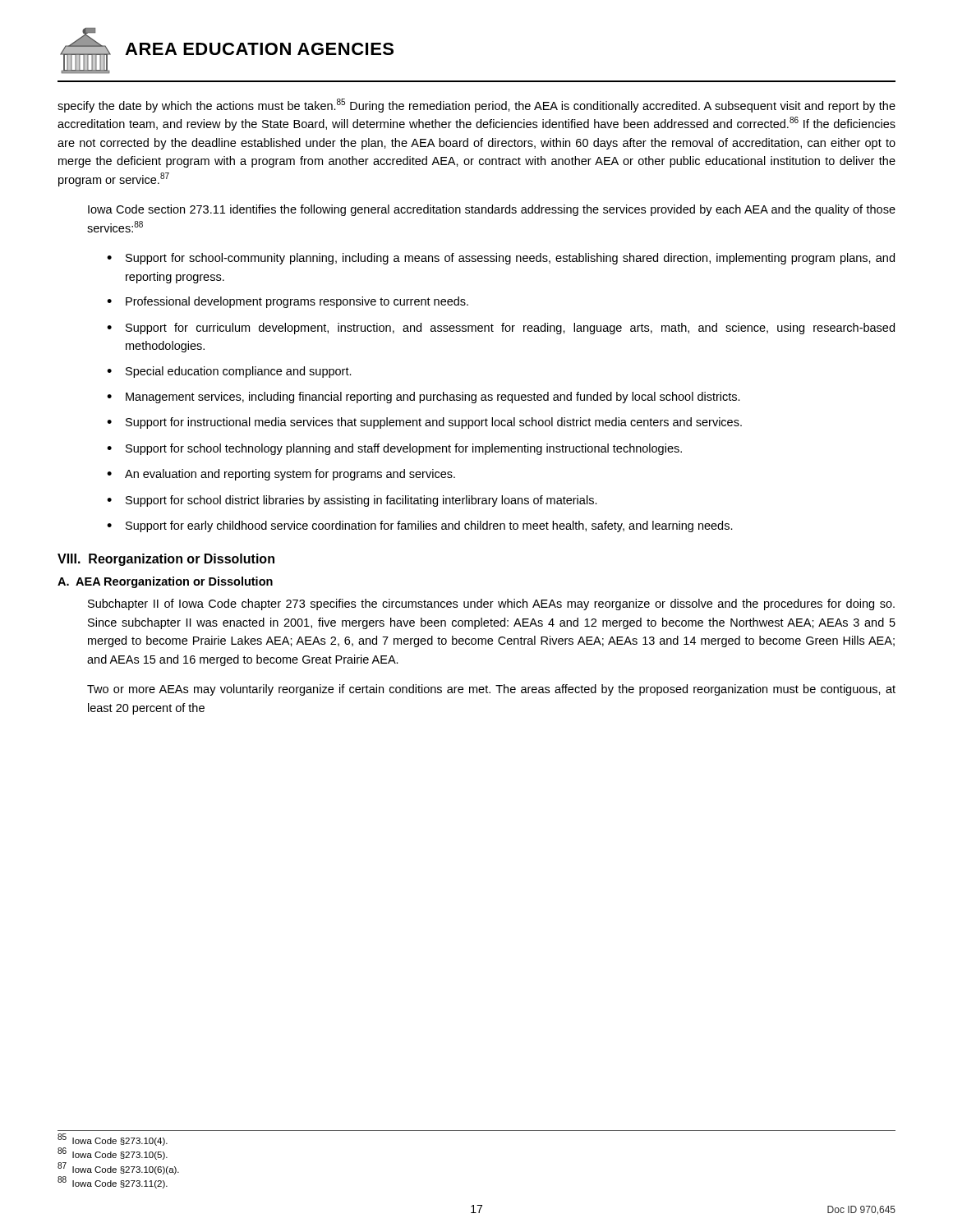953x1232 pixels.
Task: Select the text block containing "specify the date"
Action: pos(476,142)
